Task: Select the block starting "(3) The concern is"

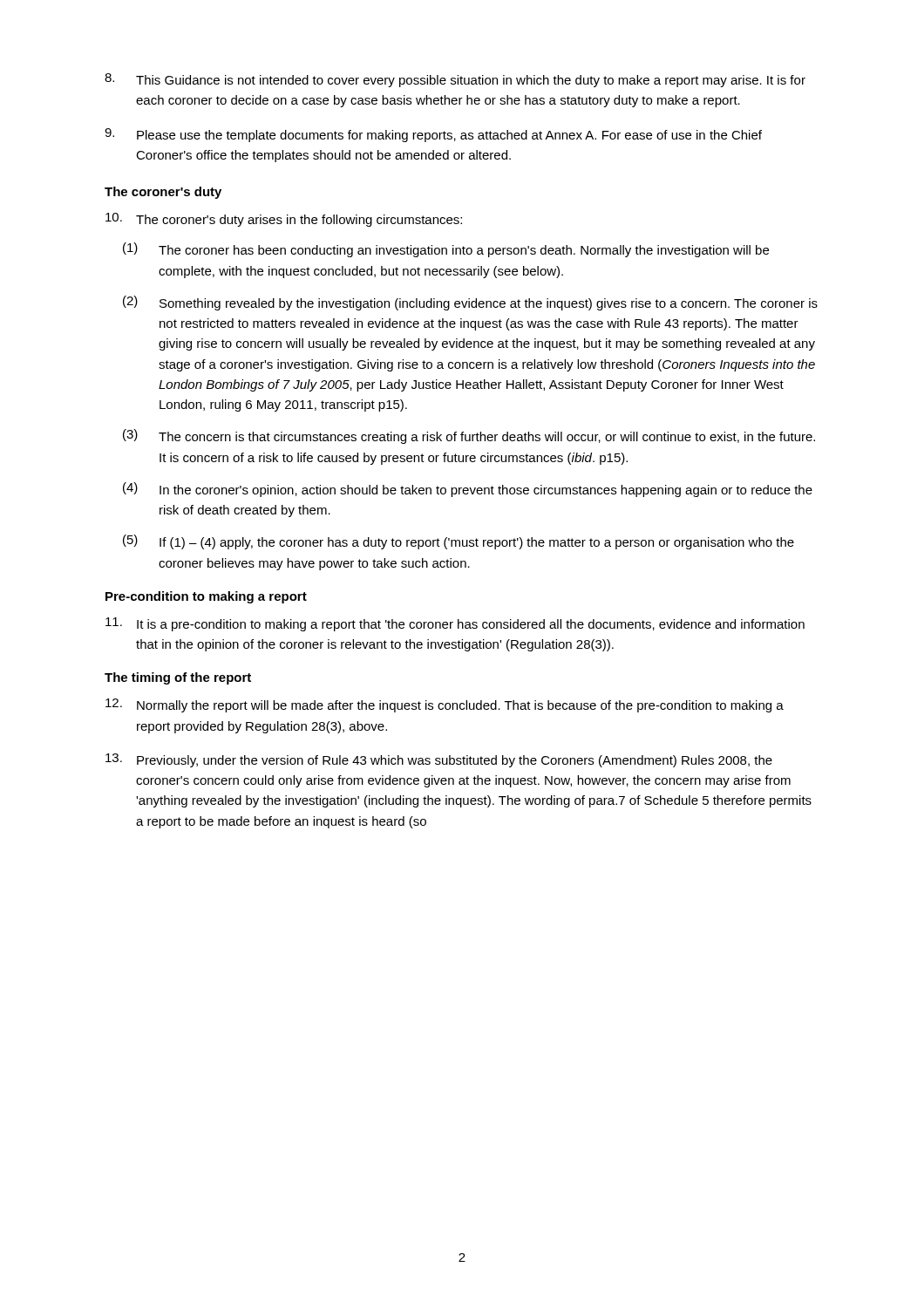Action: point(471,447)
